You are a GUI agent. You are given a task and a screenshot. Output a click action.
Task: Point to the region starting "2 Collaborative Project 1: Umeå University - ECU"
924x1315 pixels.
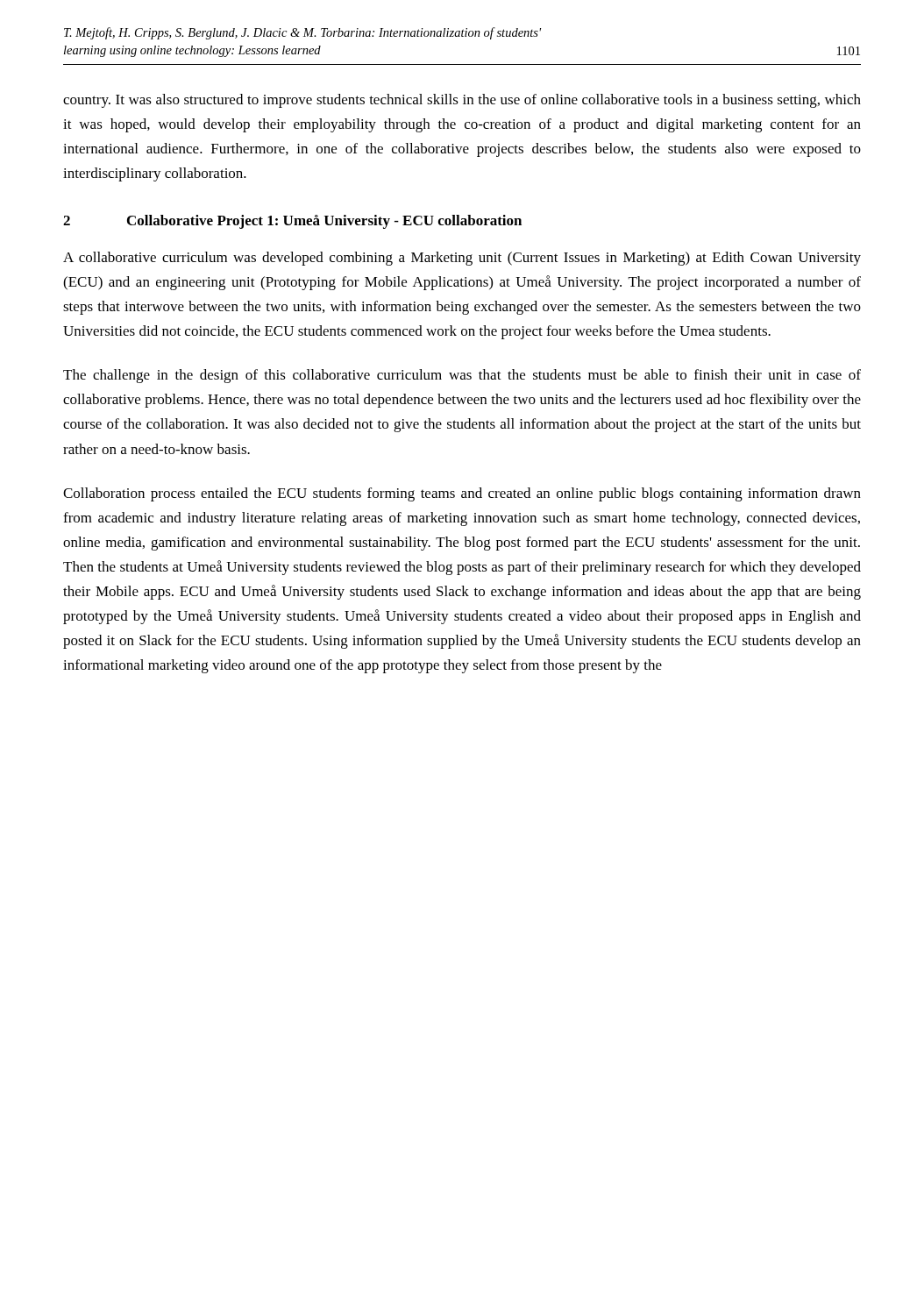point(293,221)
